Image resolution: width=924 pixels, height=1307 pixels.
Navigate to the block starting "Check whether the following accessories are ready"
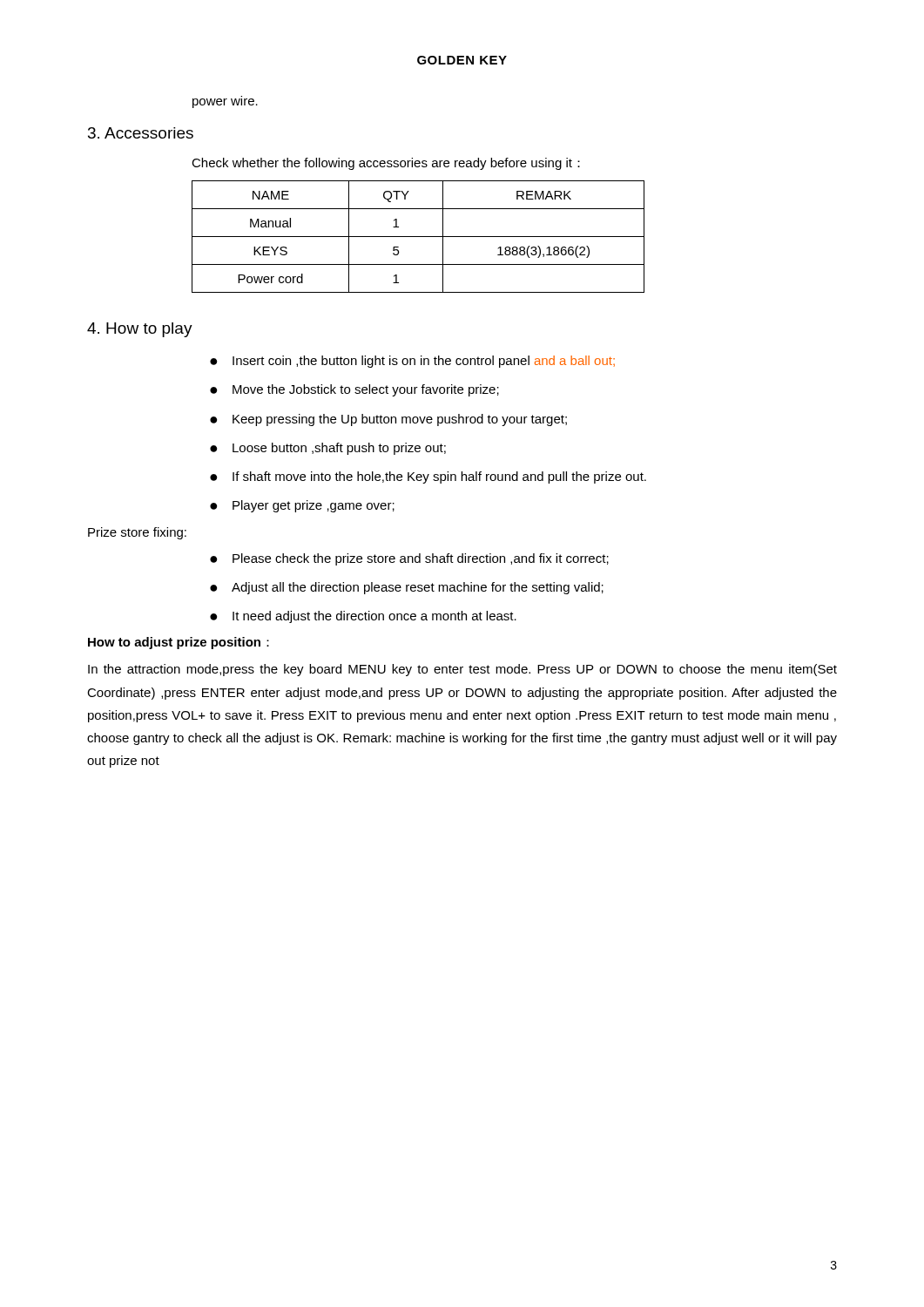(388, 163)
